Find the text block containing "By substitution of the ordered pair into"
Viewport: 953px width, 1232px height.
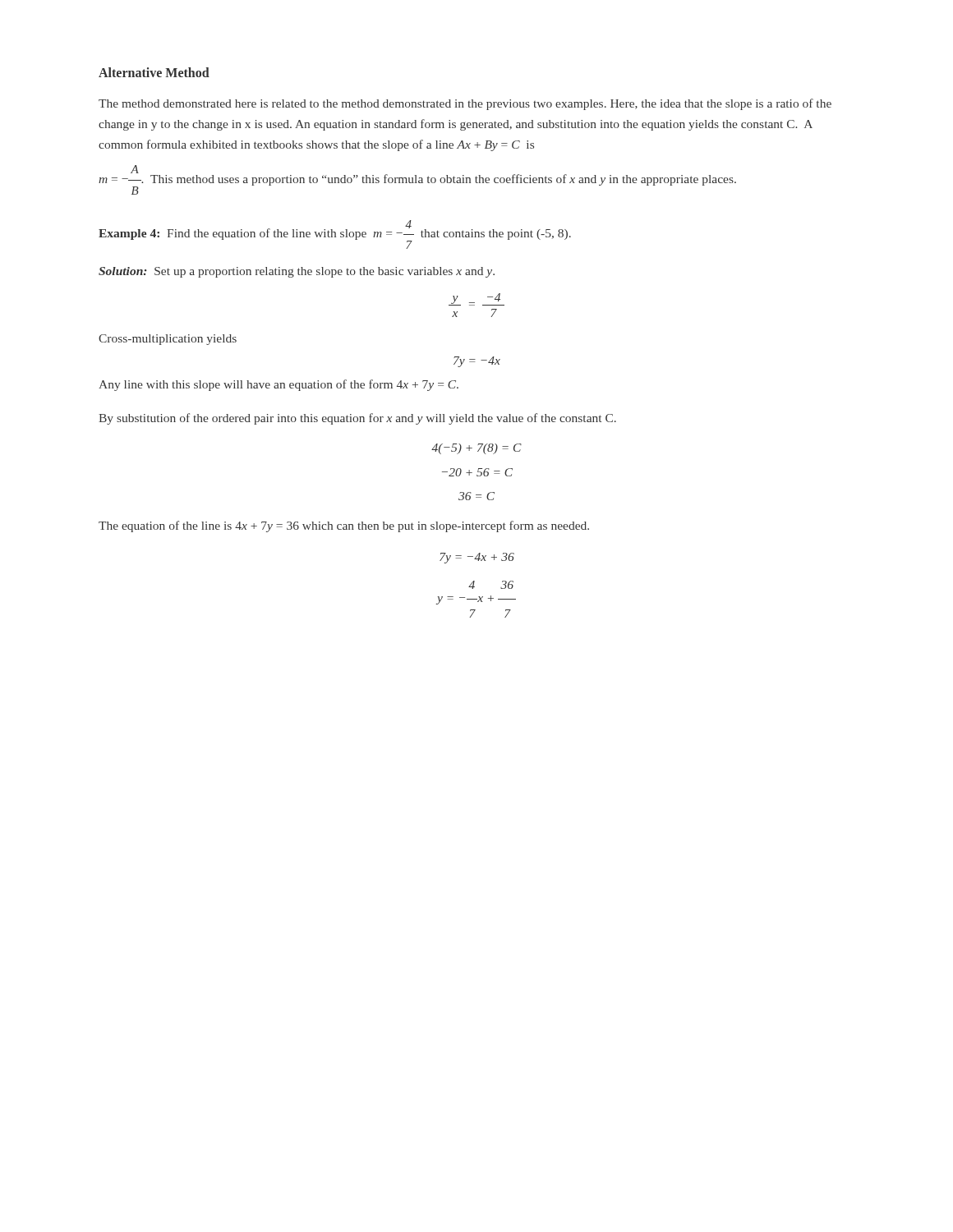(x=358, y=418)
